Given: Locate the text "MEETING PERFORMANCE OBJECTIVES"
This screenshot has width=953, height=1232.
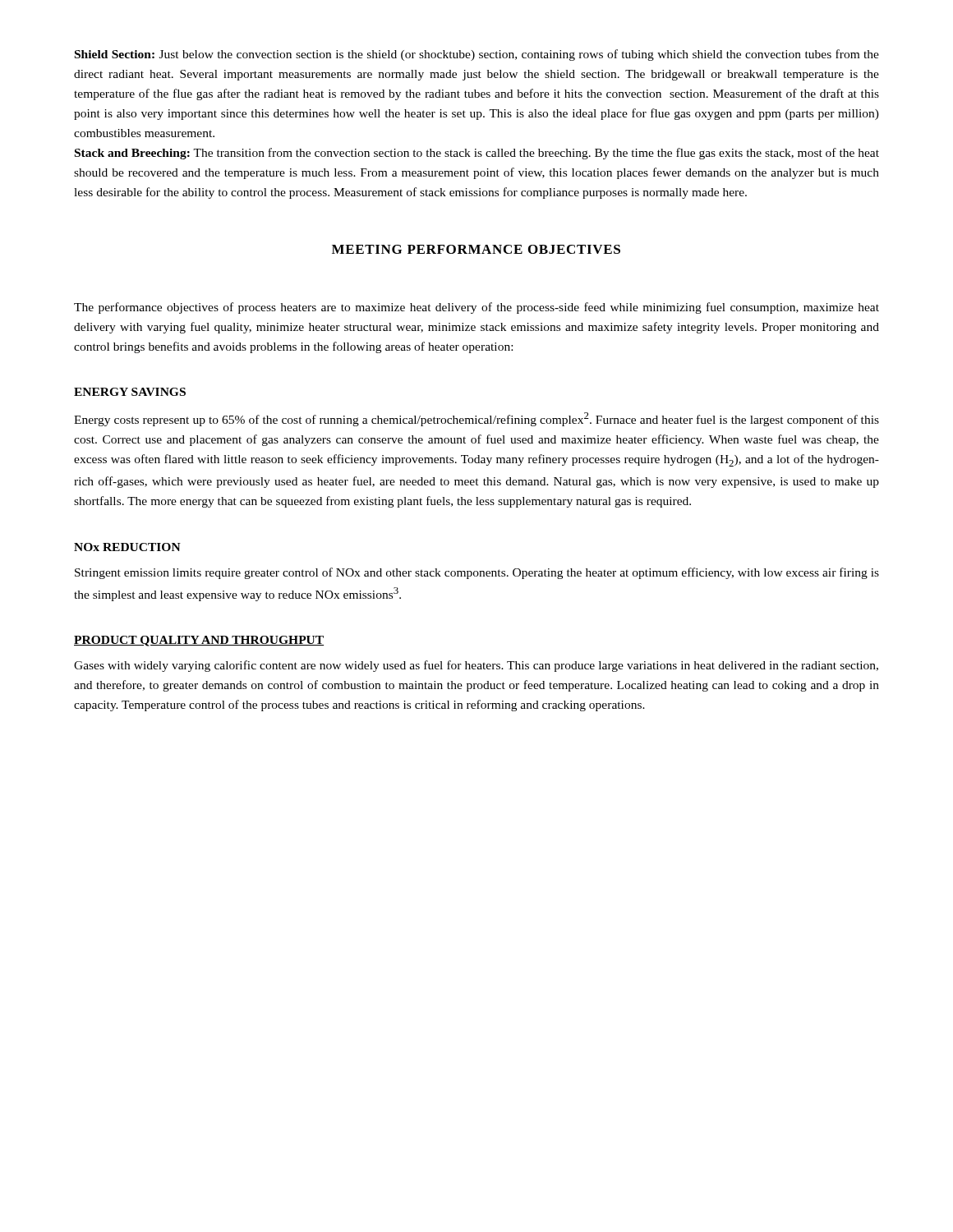Looking at the screenshot, I should tap(476, 249).
